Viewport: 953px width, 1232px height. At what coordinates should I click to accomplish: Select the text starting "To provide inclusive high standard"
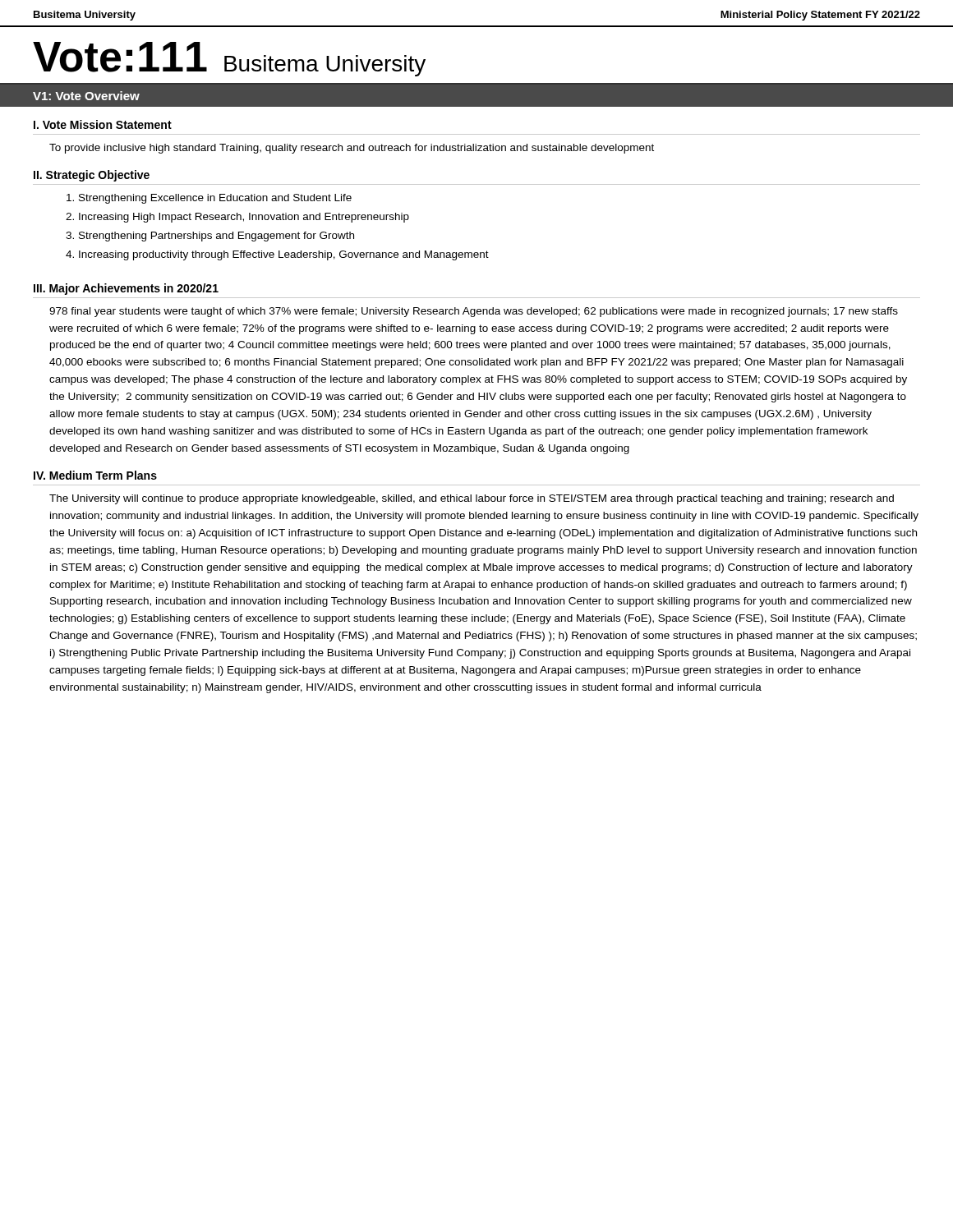click(352, 147)
